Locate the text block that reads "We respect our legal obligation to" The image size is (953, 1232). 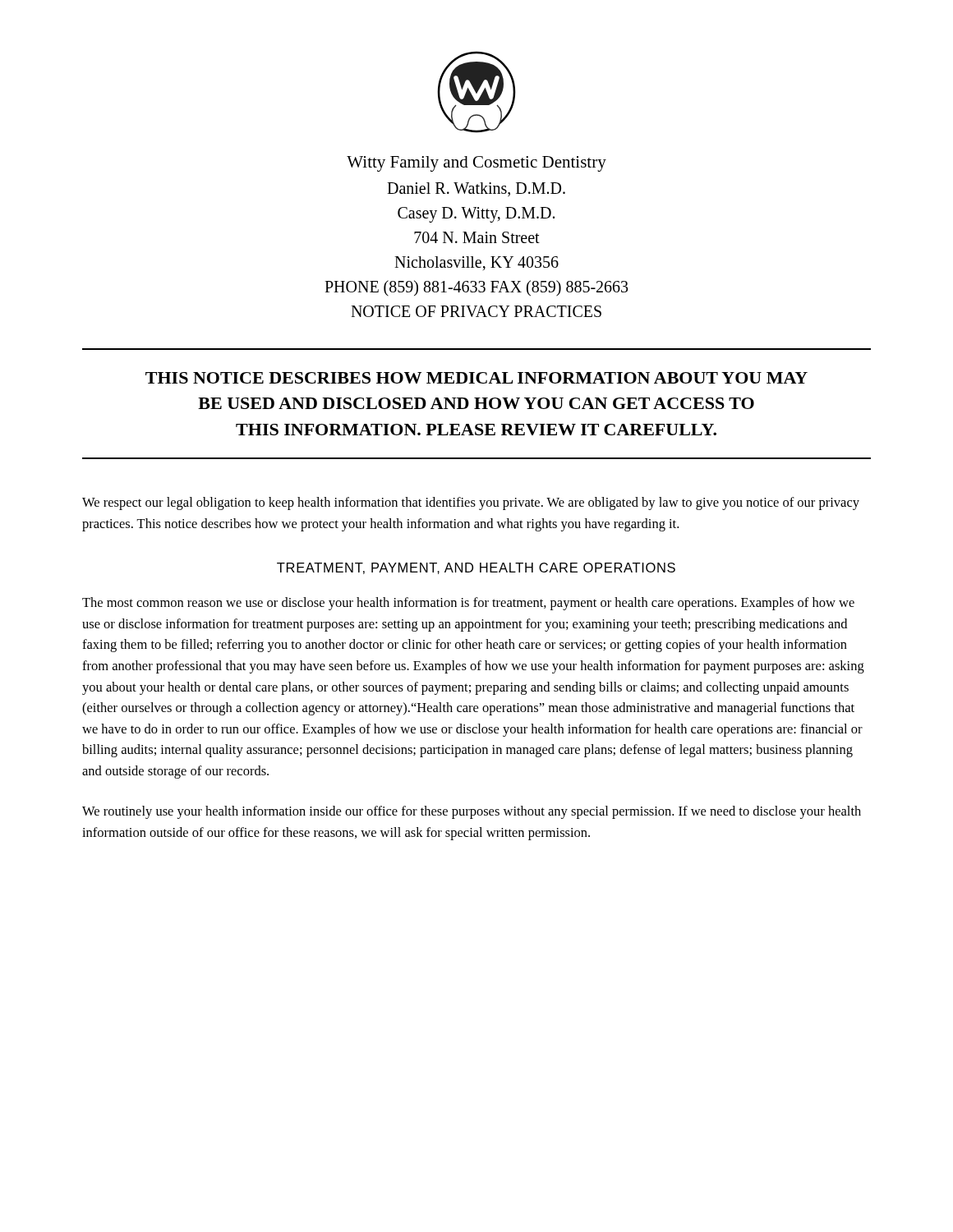point(471,513)
